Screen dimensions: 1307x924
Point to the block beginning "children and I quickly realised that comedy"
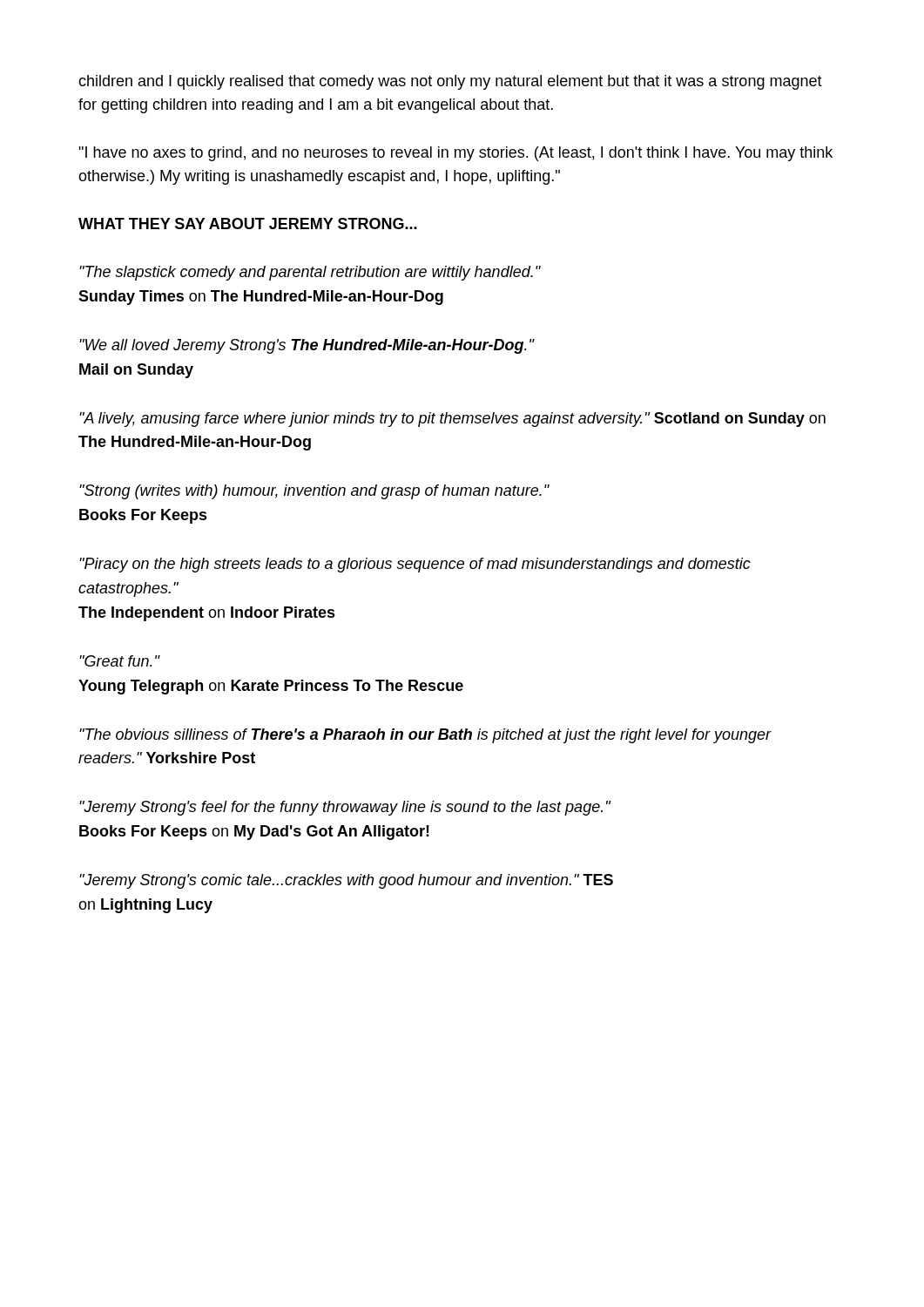click(450, 93)
